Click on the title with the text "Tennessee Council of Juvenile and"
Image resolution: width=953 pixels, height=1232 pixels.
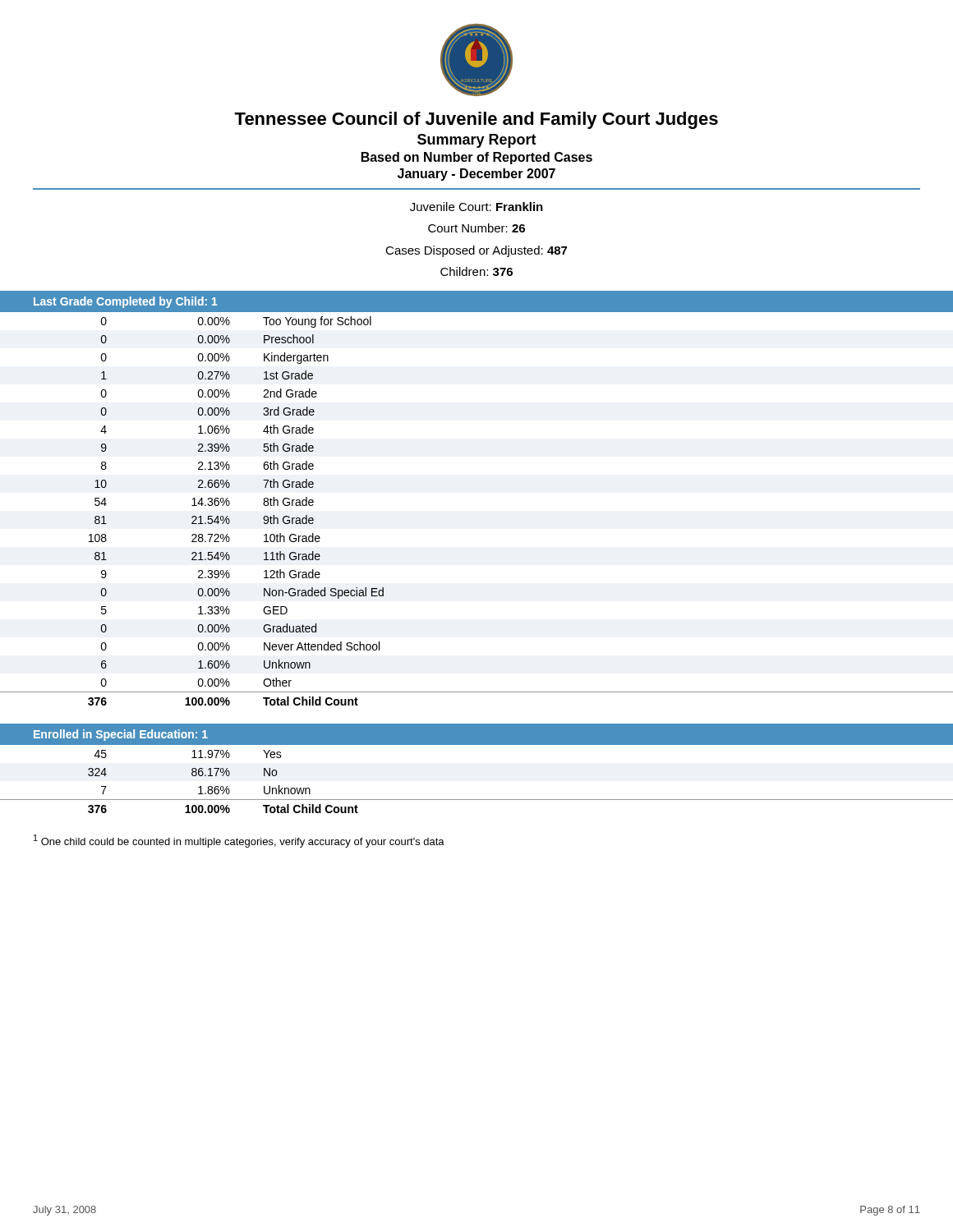[x=476, y=119]
